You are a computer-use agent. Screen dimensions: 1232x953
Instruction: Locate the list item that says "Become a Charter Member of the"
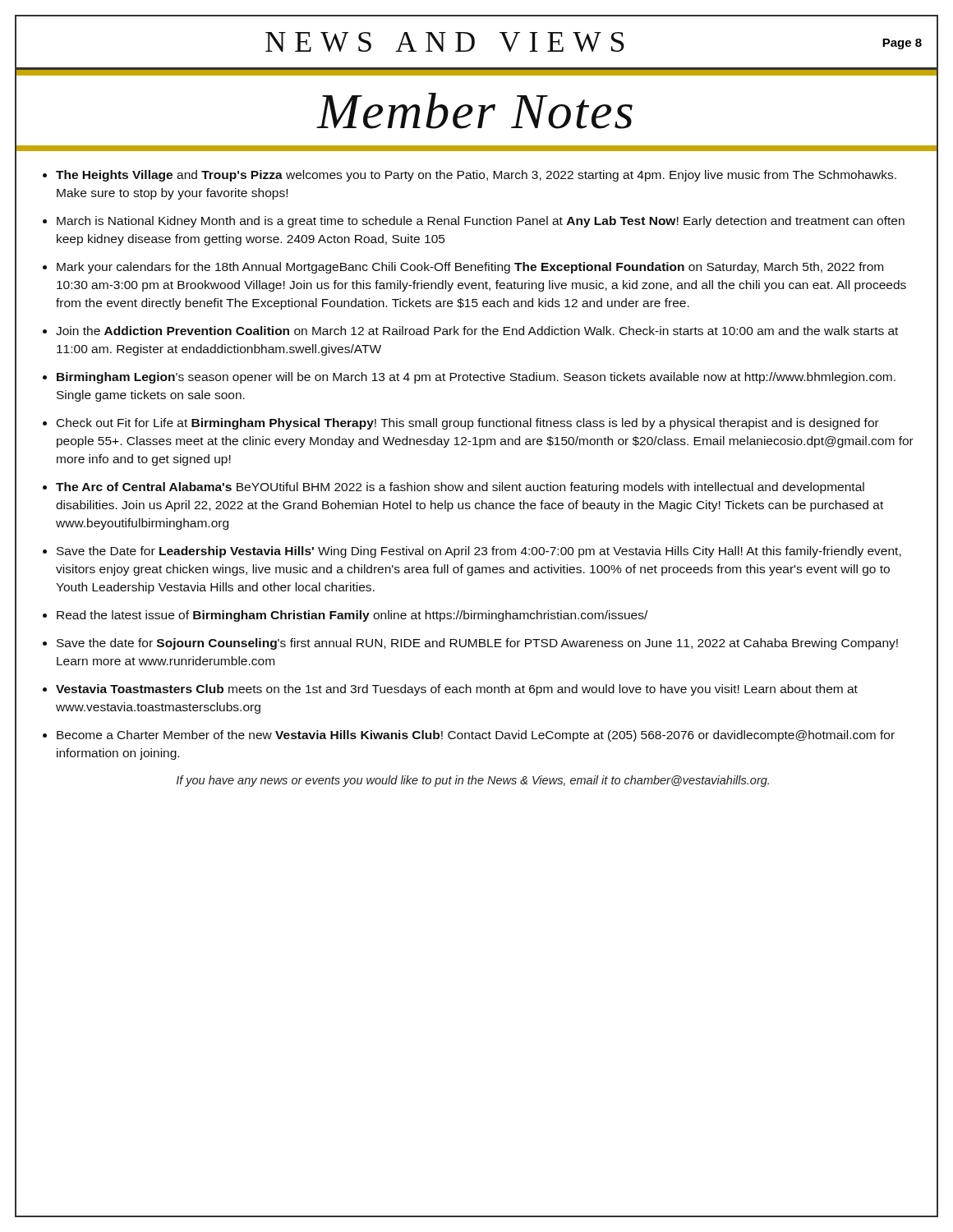pos(475,744)
